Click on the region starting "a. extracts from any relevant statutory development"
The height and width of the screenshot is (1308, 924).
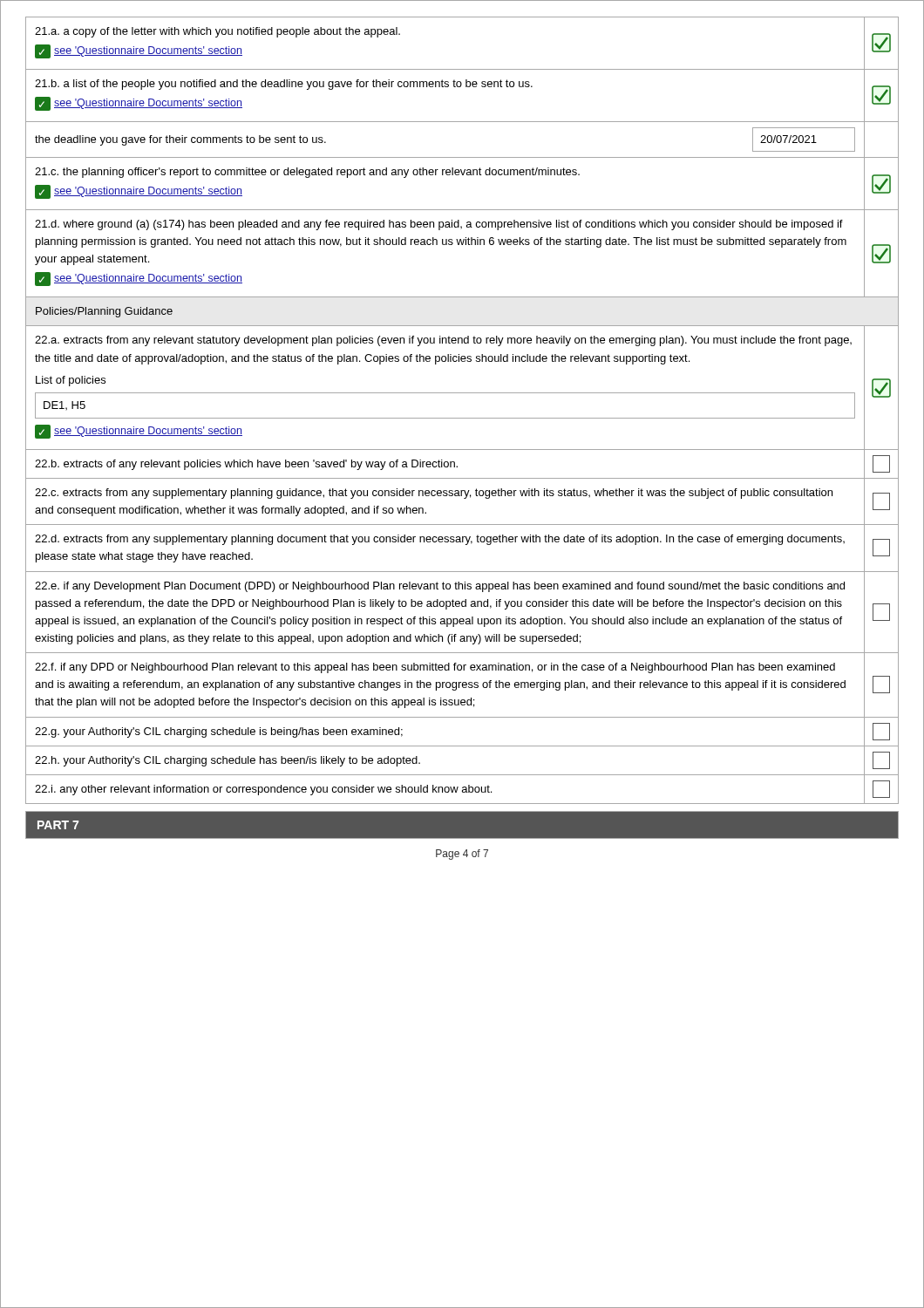click(x=462, y=388)
